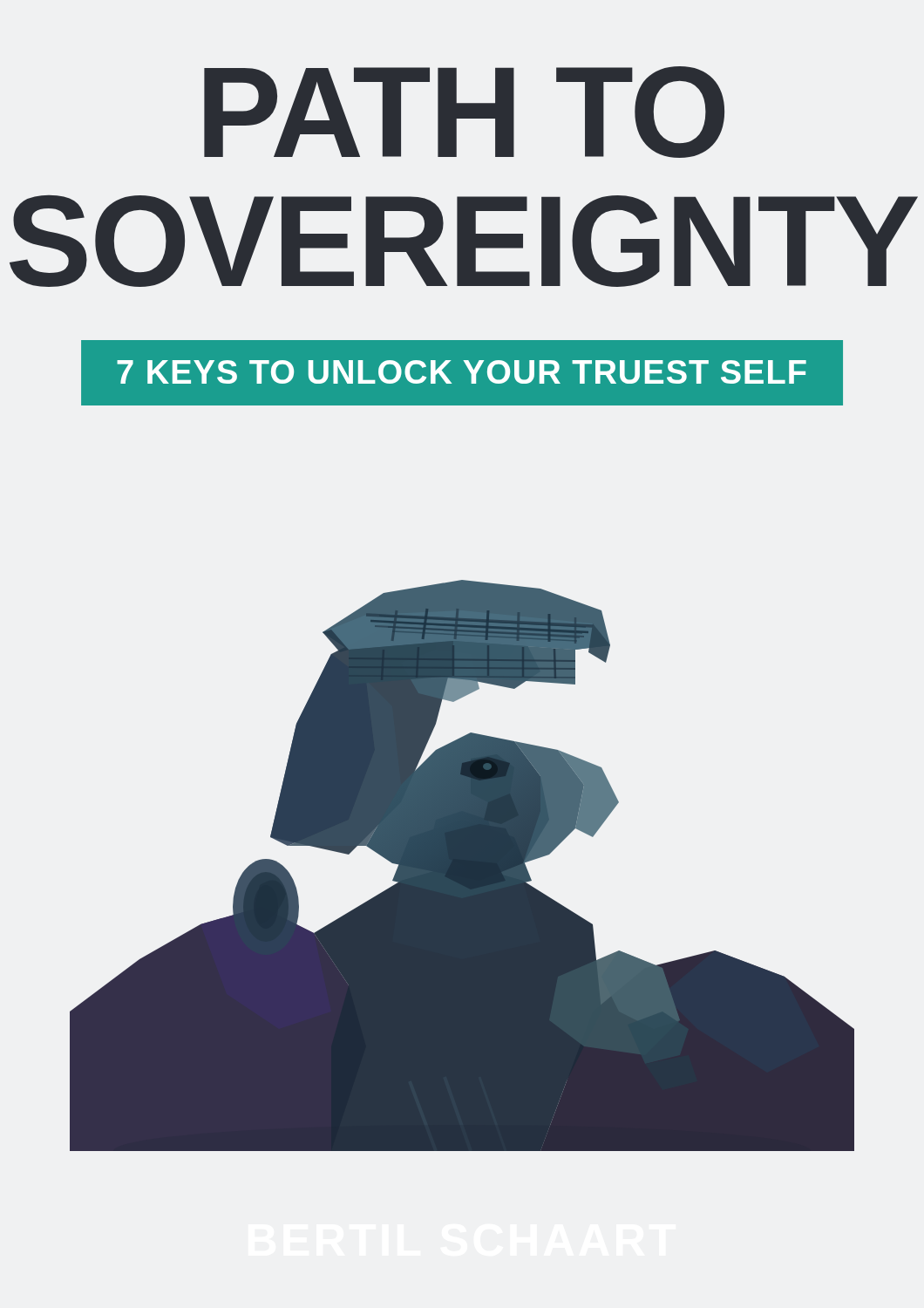This screenshot has width=924, height=1308.
Task: Locate a illustration
Action: (x=462, y=785)
